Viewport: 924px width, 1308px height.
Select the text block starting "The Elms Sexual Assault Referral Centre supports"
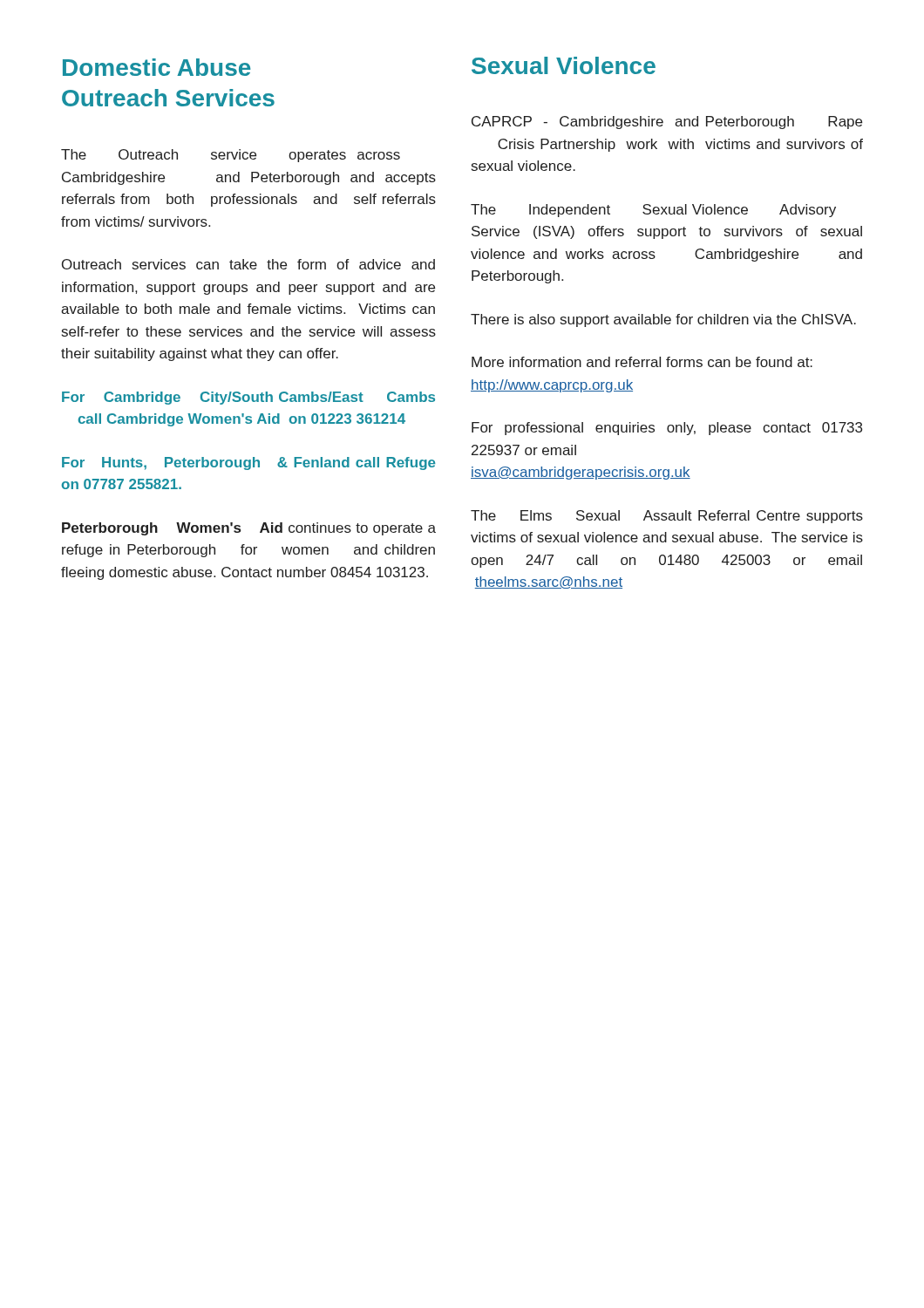coord(667,549)
